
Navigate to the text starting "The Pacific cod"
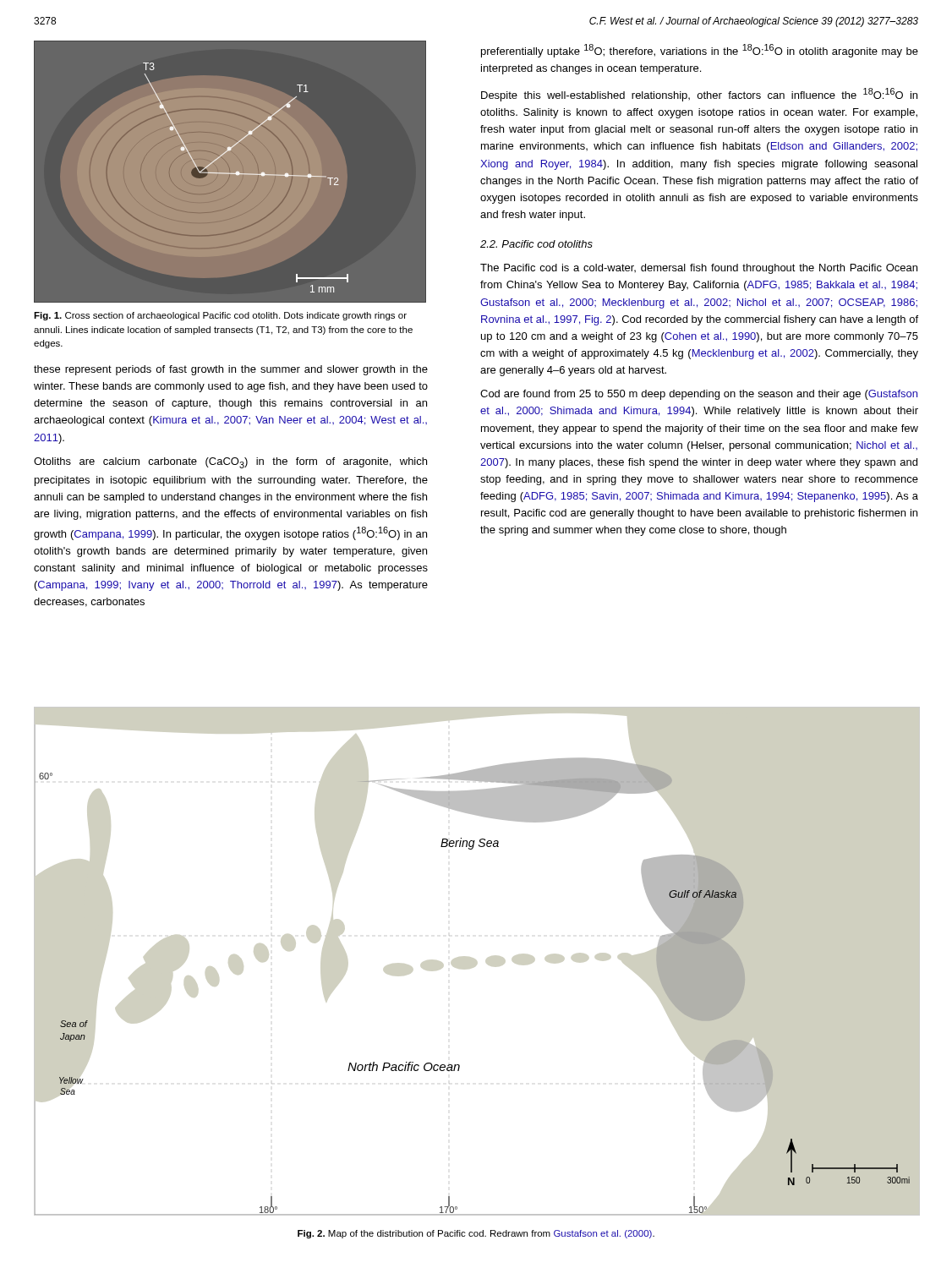coord(699,319)
